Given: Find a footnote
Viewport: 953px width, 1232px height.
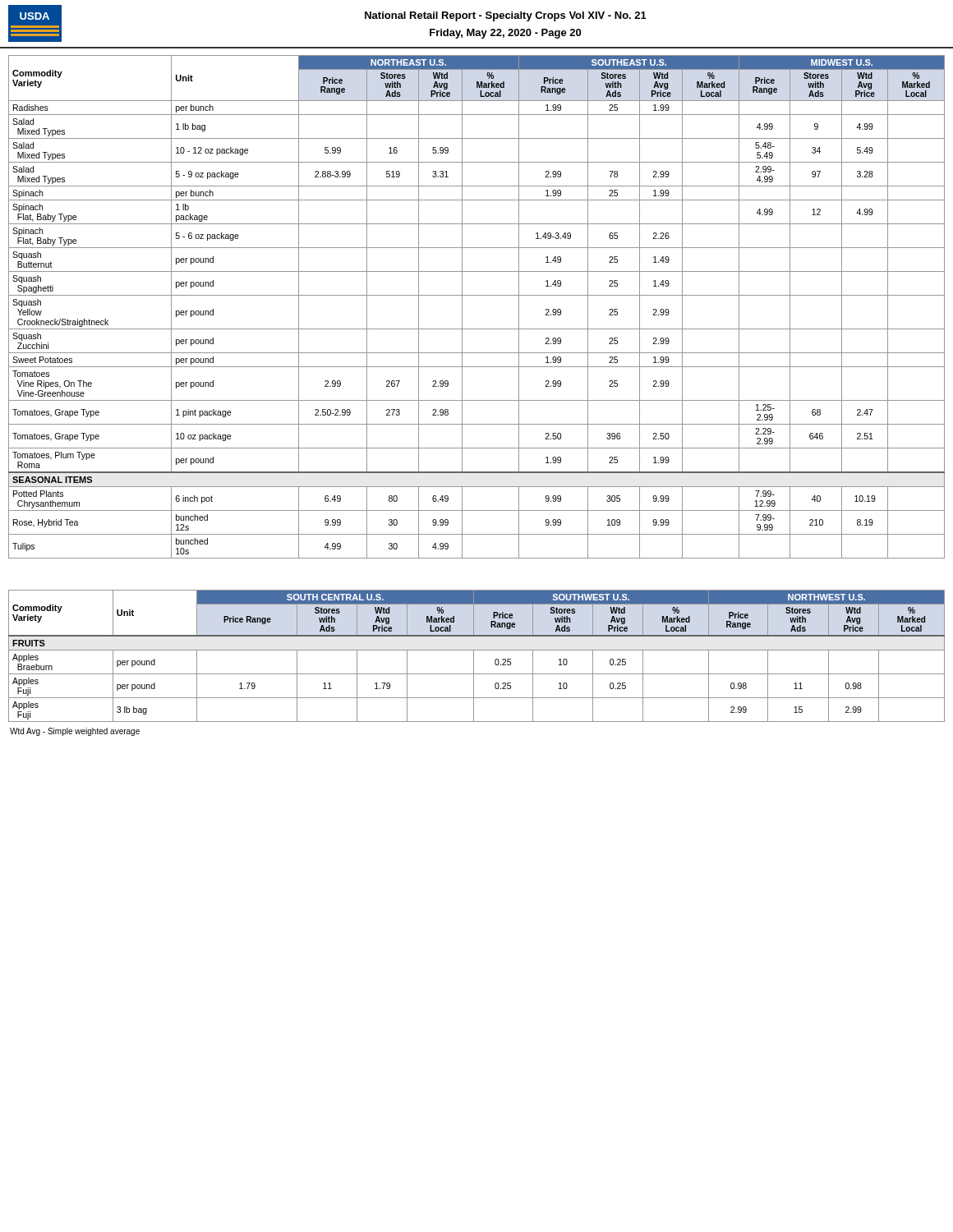Looking at the screenshot, I should (x=75, y=731).
